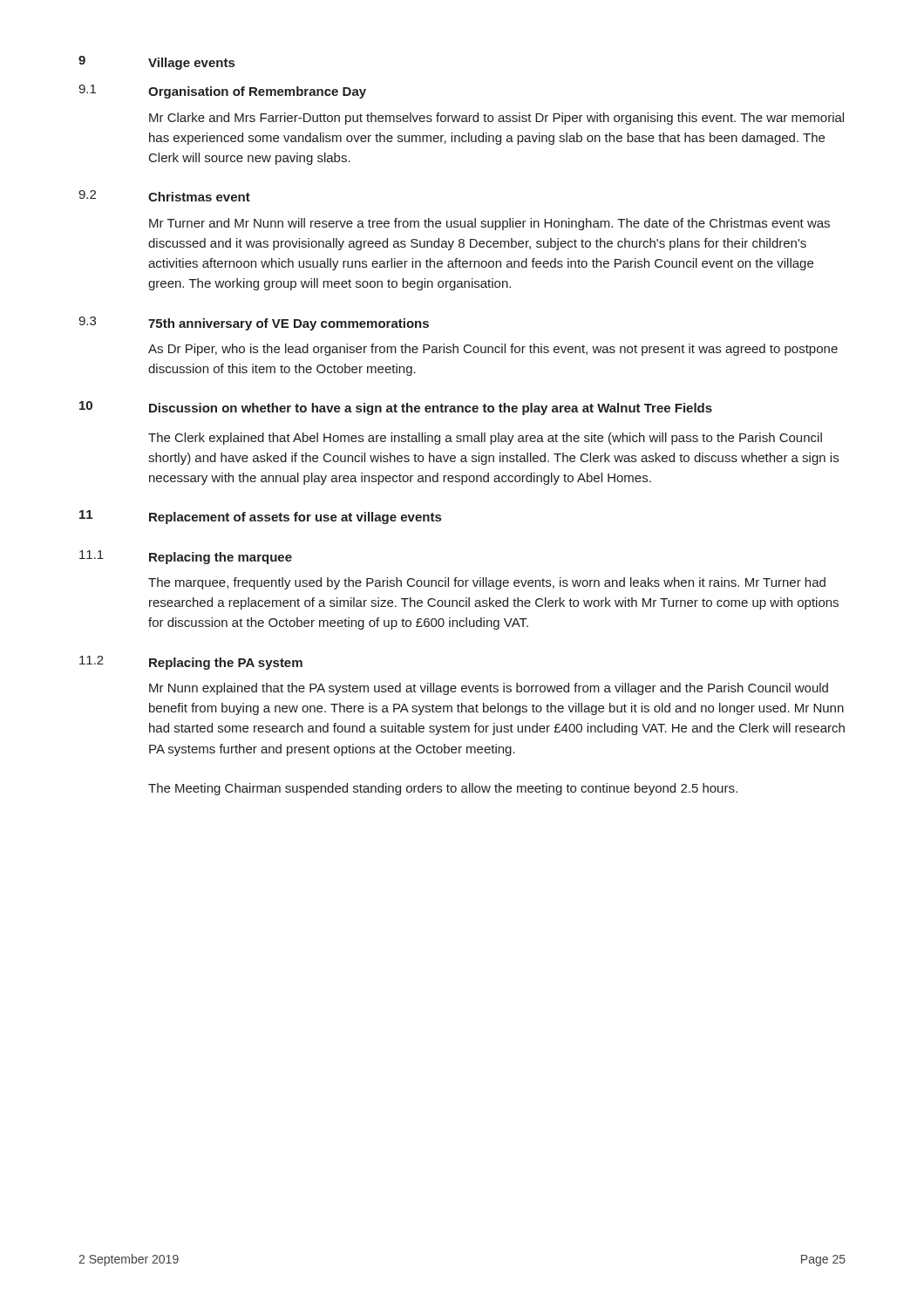
Task: Where is the passage that starts "Mr Nunn explained that the PA system"?
Action: pyautogui.click(x=497, y=718)
